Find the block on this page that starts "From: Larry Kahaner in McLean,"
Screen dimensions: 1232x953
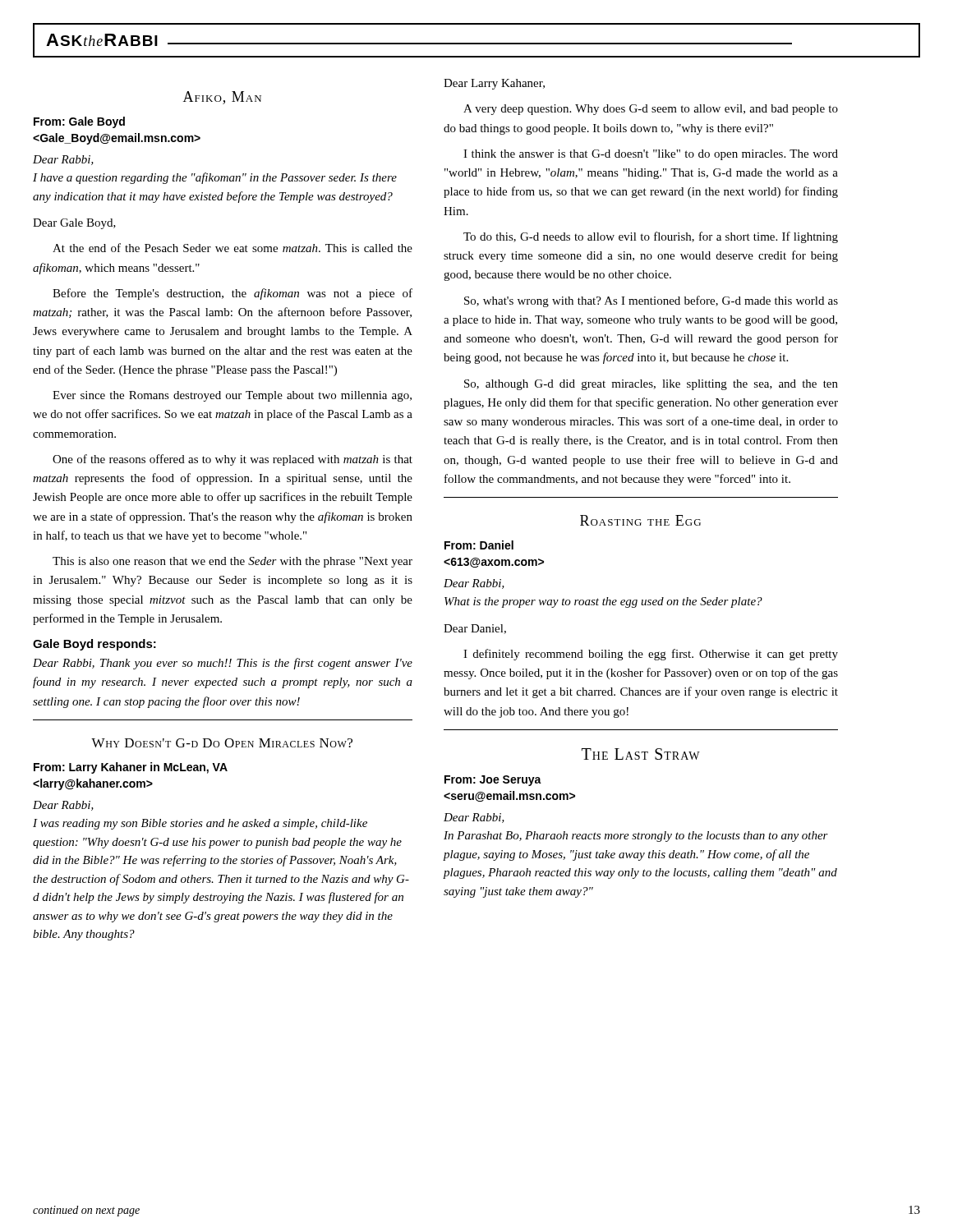[x=223, y=776]
